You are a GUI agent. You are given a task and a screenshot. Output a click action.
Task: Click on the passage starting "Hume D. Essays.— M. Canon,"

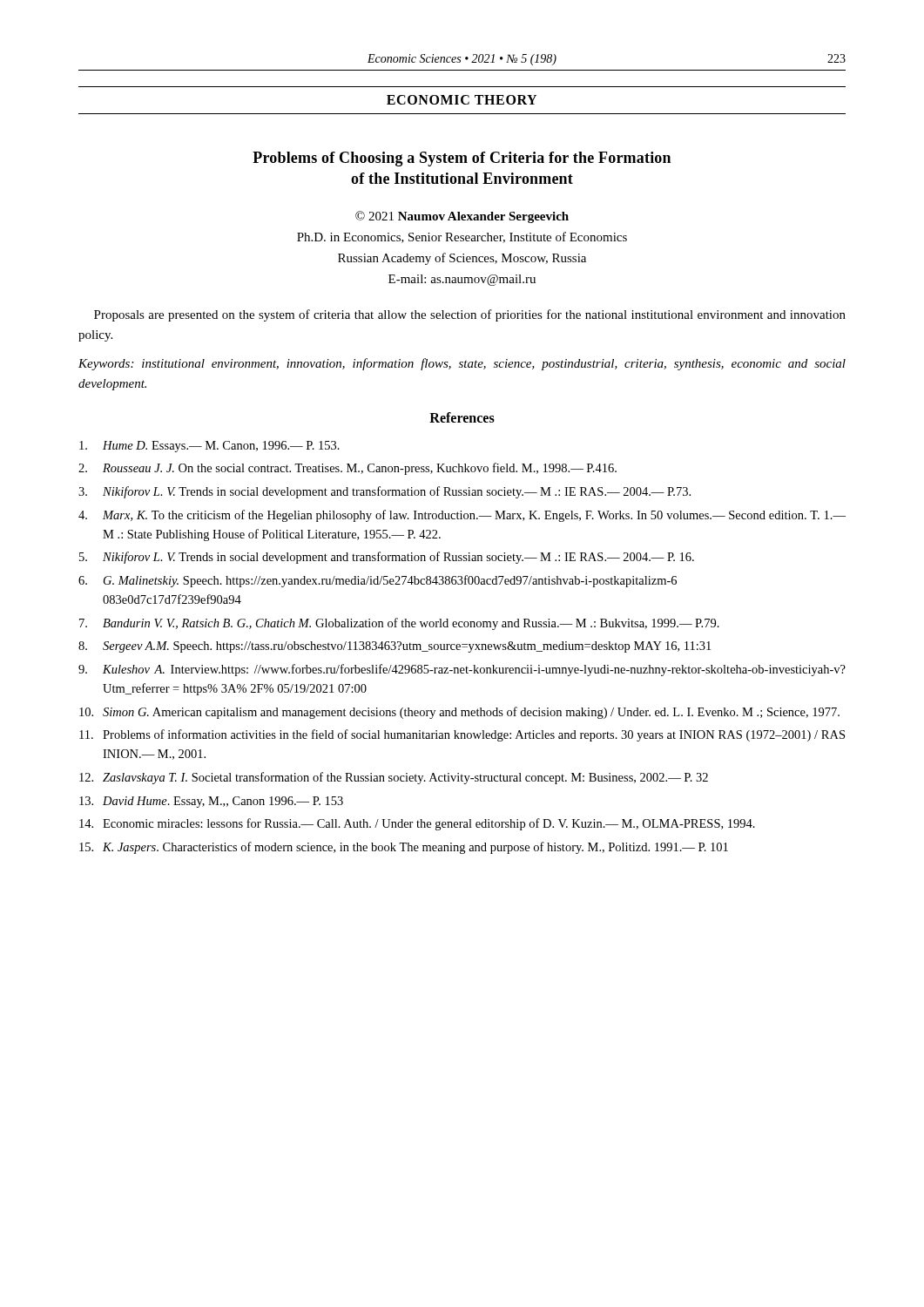click(209, 447)
